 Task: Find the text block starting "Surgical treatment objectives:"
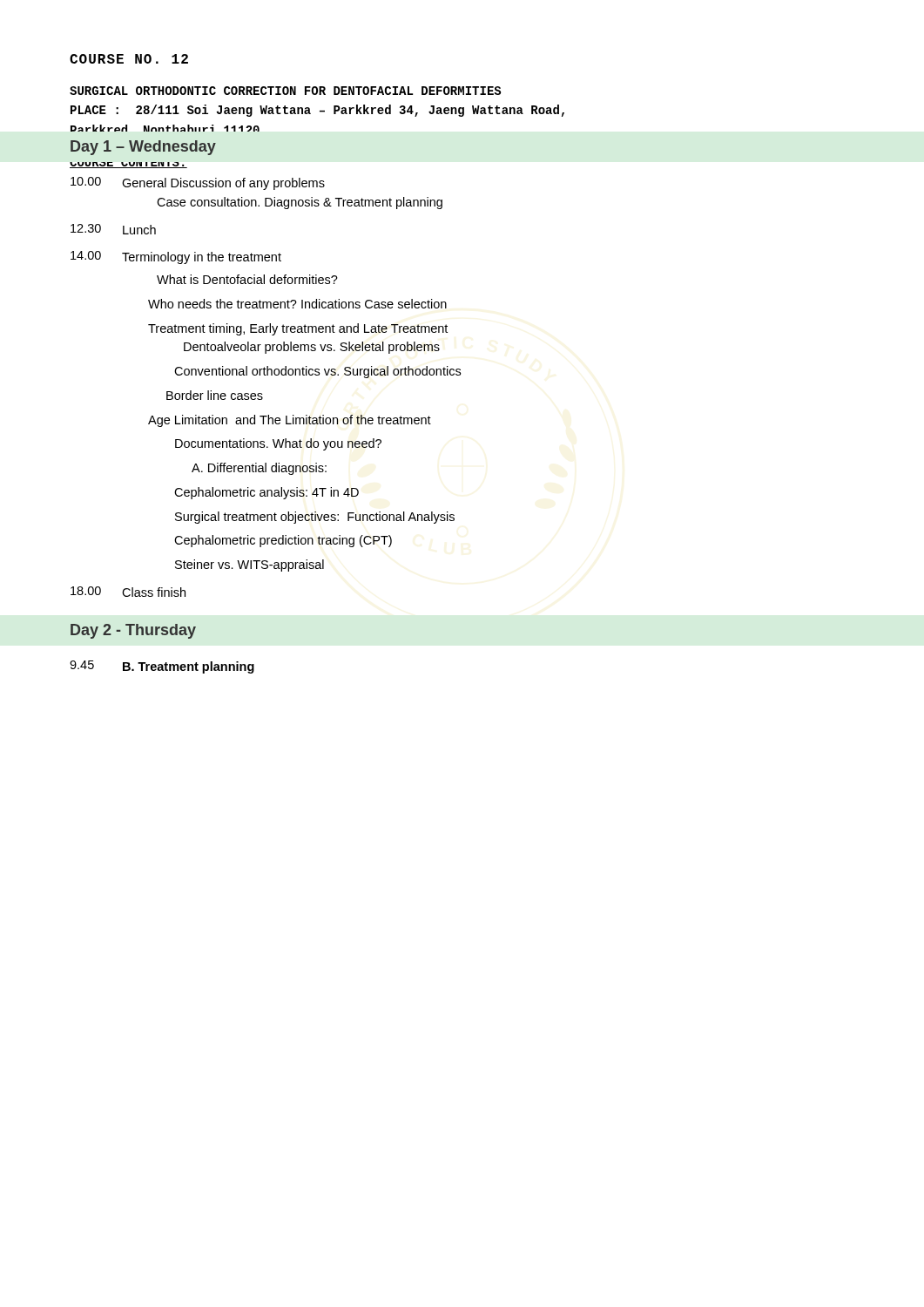pos(315,516)
